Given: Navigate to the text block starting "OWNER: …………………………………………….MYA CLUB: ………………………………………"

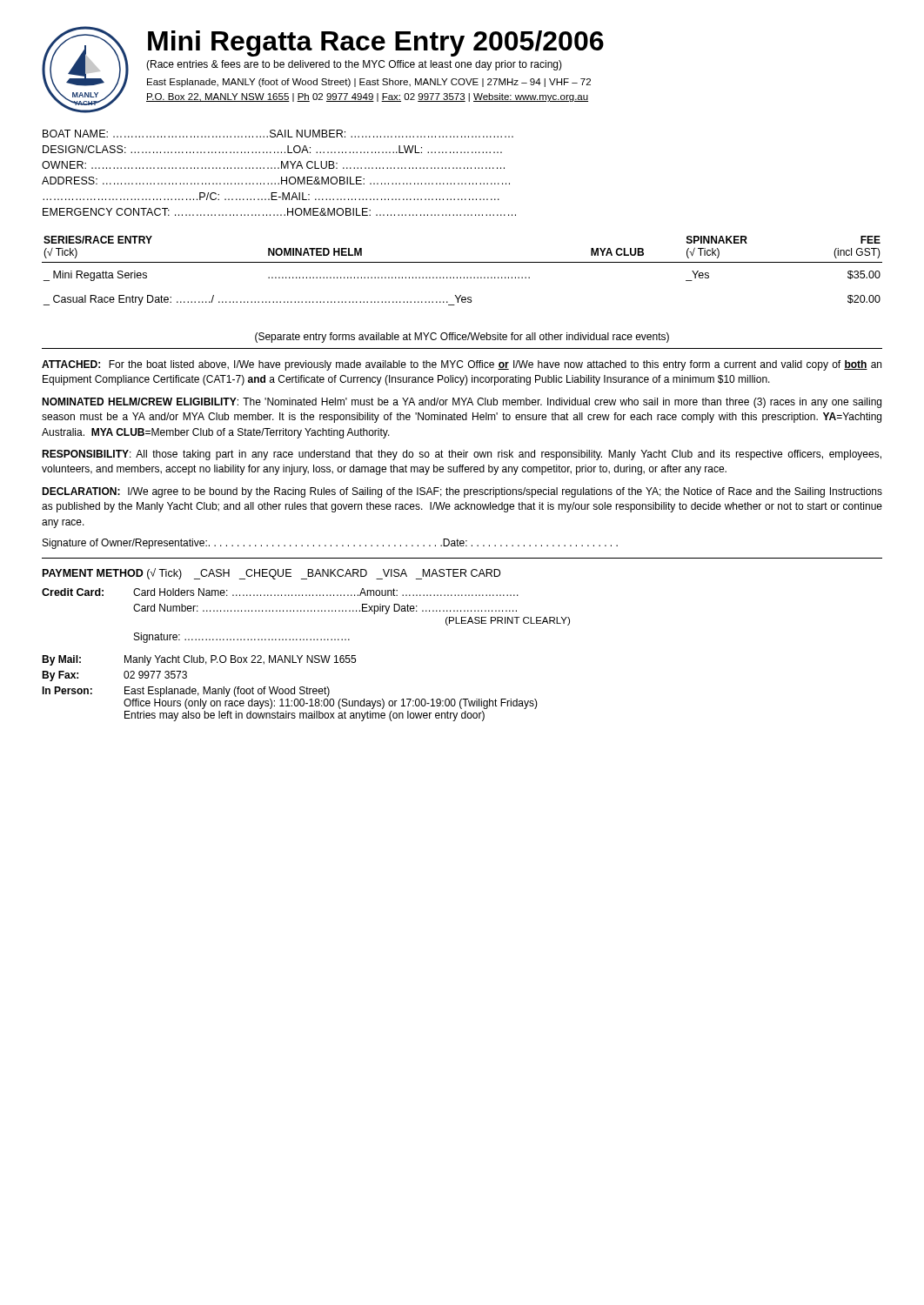Looking at the screenshot, I should pos(274,165).
